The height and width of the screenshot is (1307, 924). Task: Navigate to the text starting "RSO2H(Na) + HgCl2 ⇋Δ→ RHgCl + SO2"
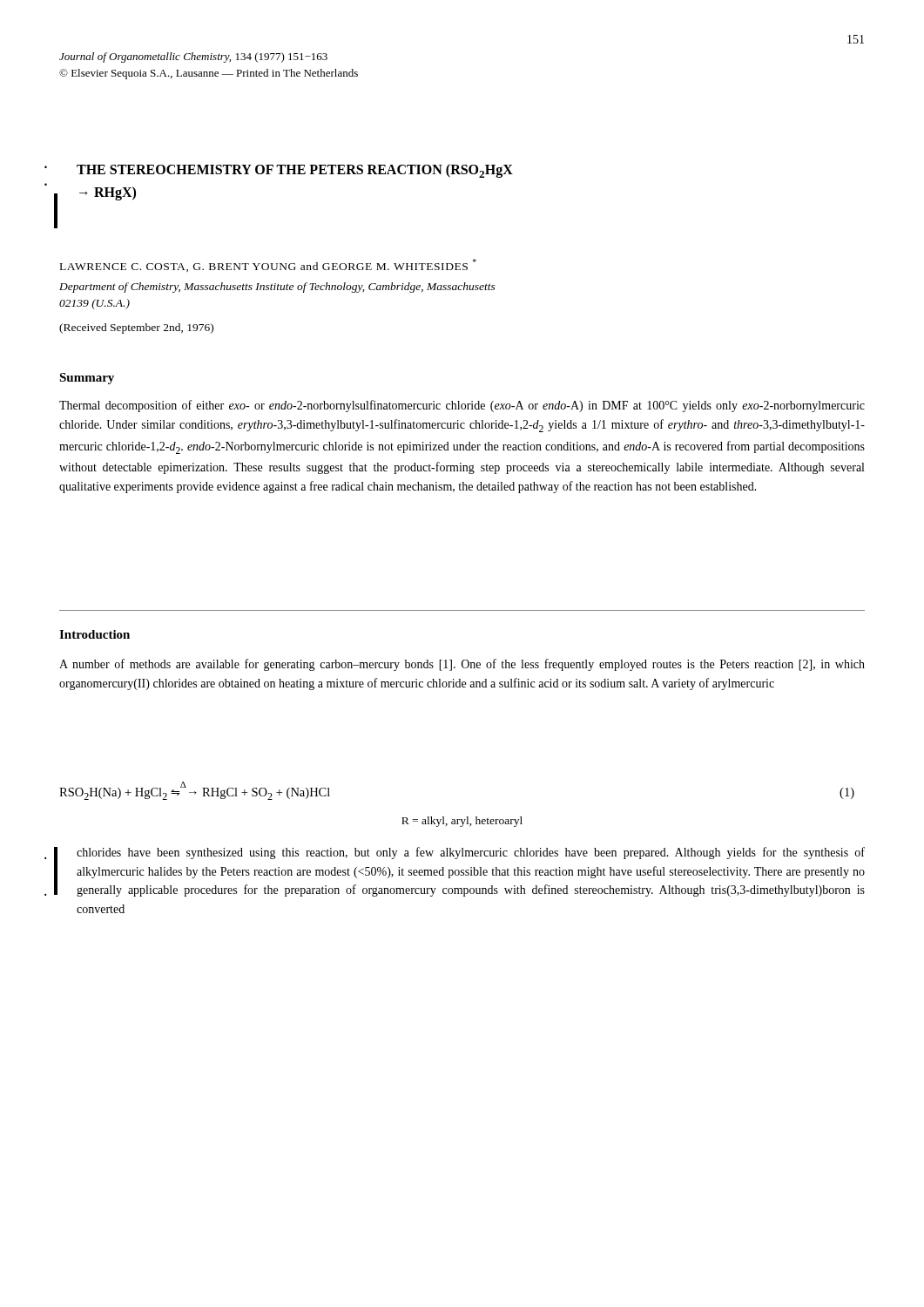tap(178, 792)
